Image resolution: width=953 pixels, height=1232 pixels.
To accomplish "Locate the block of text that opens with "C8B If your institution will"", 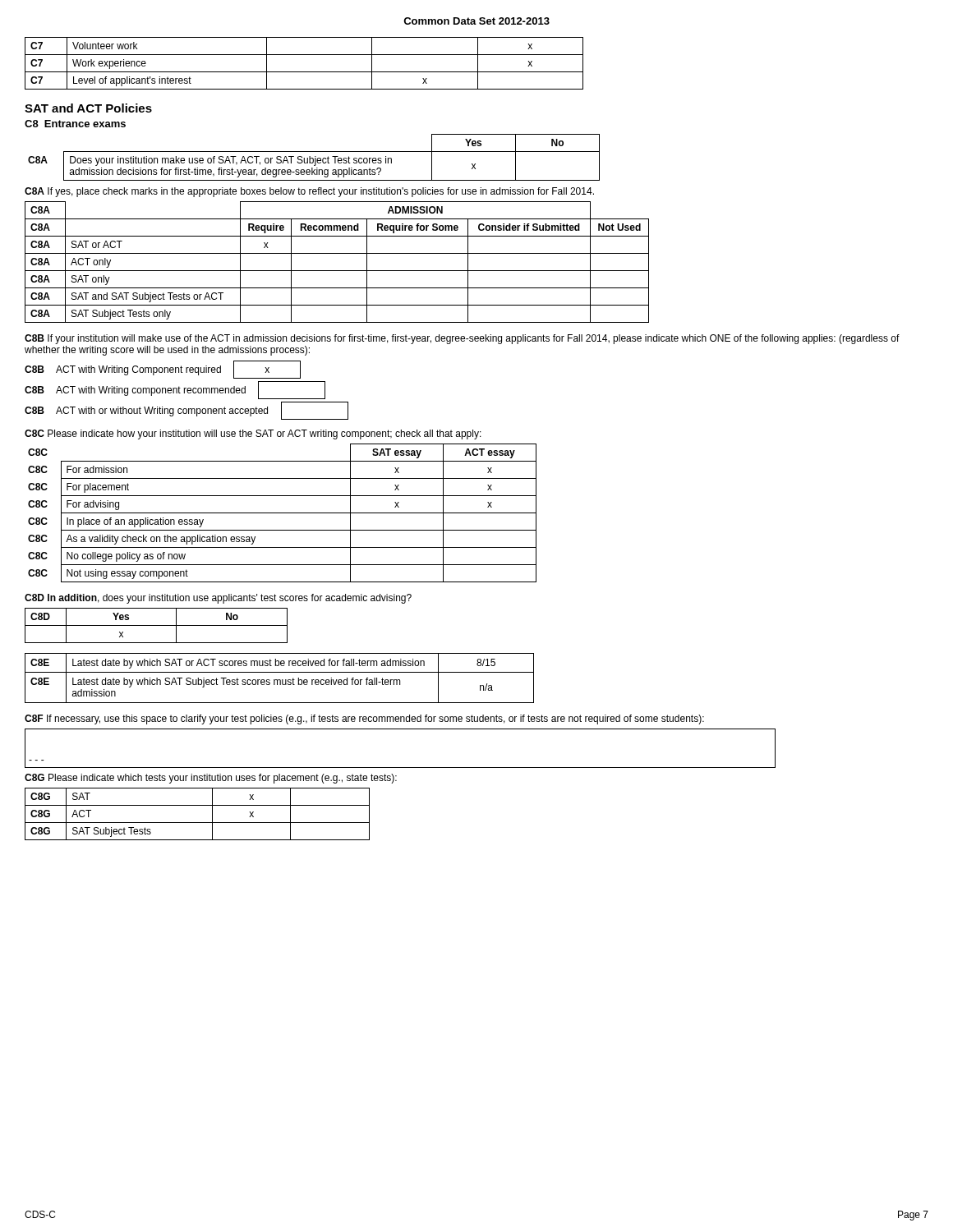I will point(462,344).
